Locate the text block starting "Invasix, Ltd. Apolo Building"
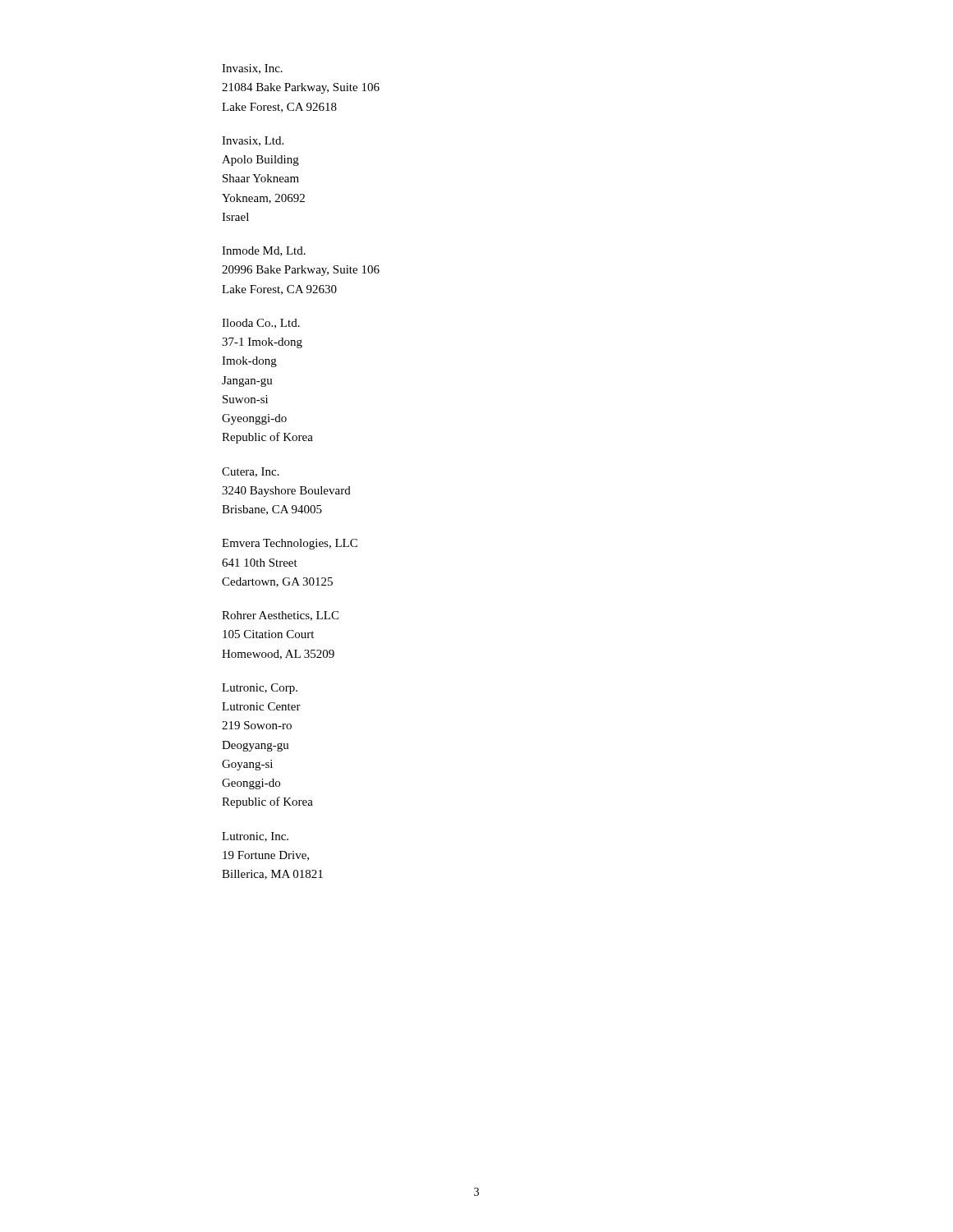Viewport: 953px width, 1232px height. tap(264, 178)
